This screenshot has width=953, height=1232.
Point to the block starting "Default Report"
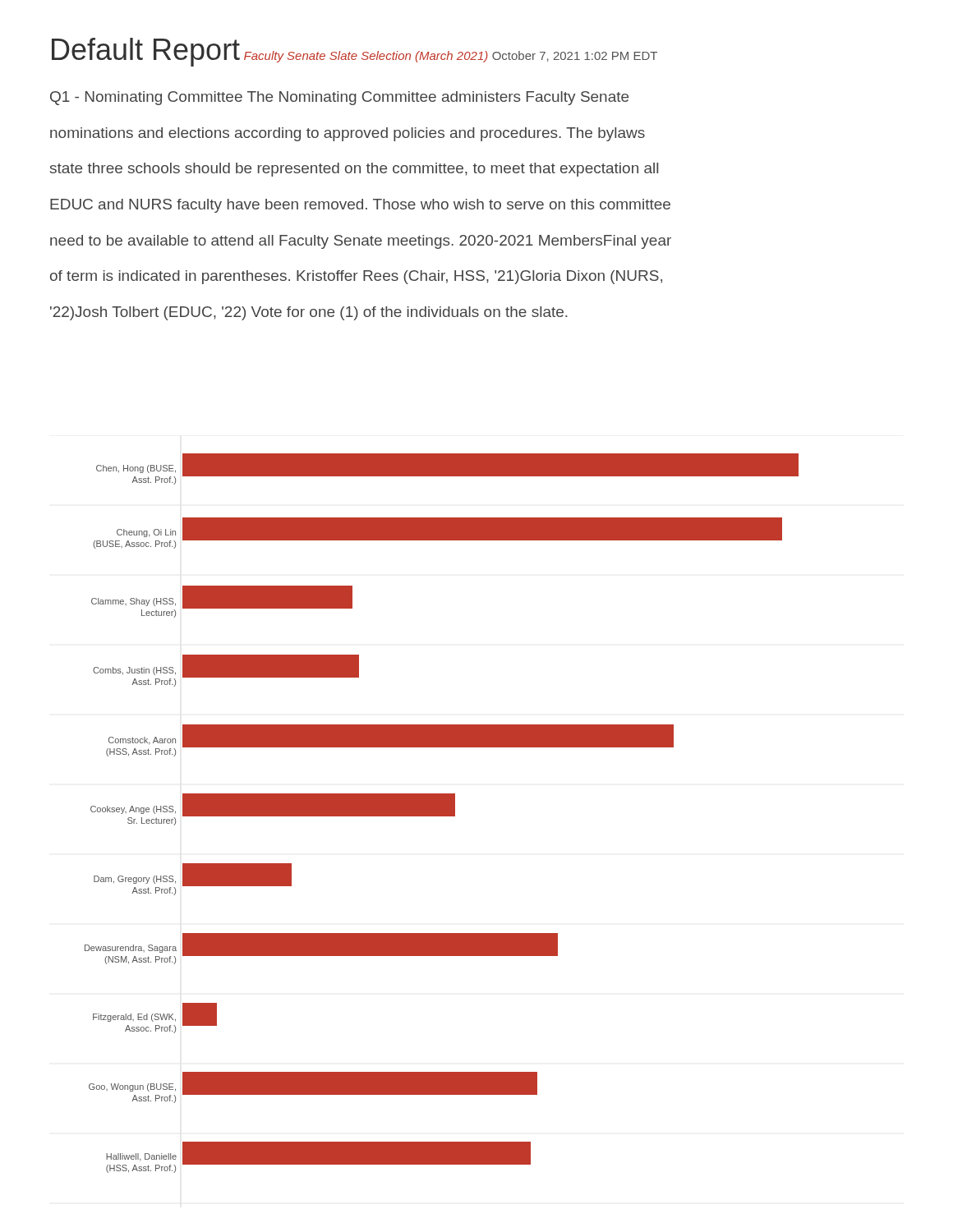tap(145, 50)
